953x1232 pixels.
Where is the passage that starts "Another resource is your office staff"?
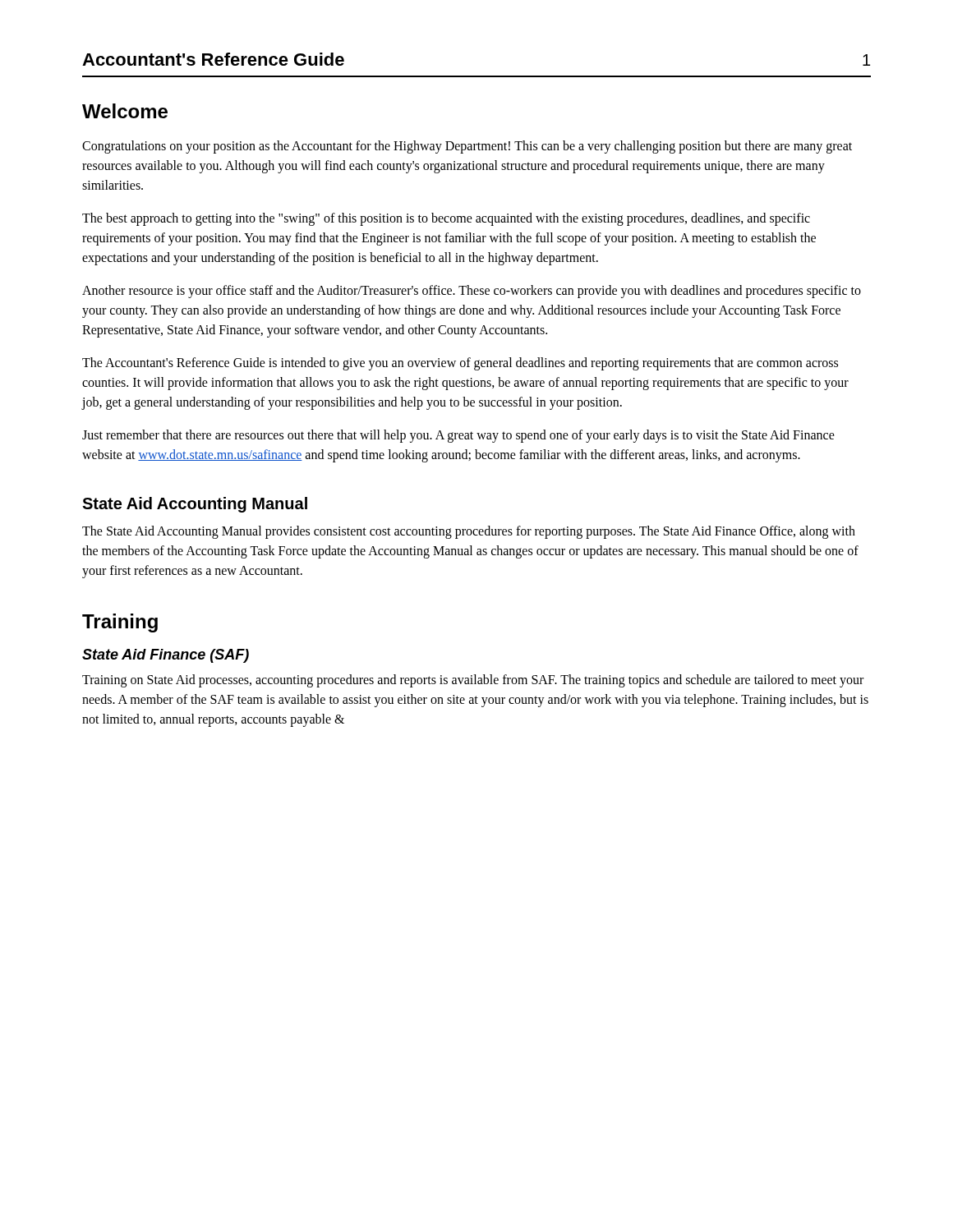pyautogui.click(x=476, y=310)
